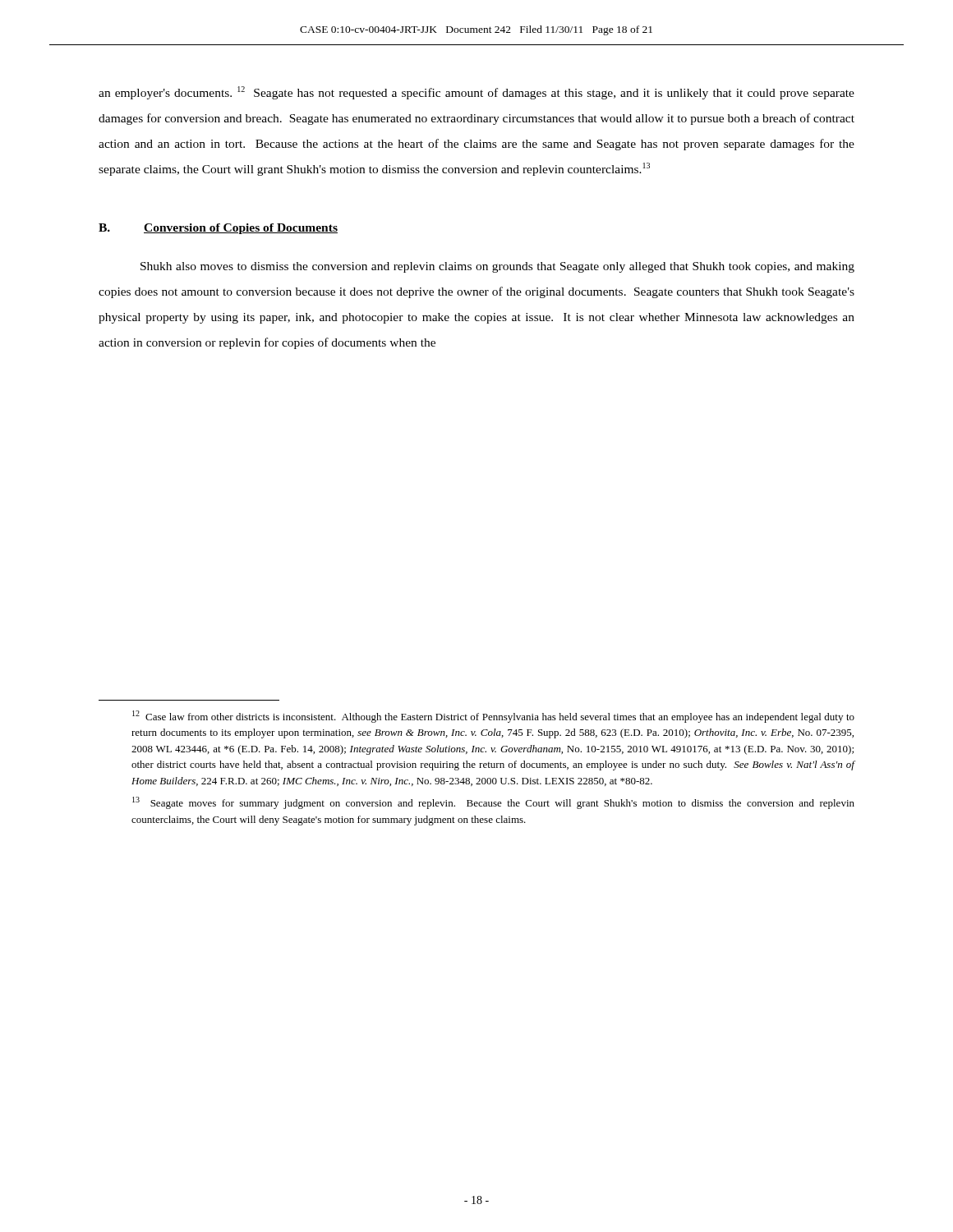Screen dimensions: 1232x953
Task: Where is the passage that starts "13 Seagate moves for summary"?
Action: coord(476,811)
